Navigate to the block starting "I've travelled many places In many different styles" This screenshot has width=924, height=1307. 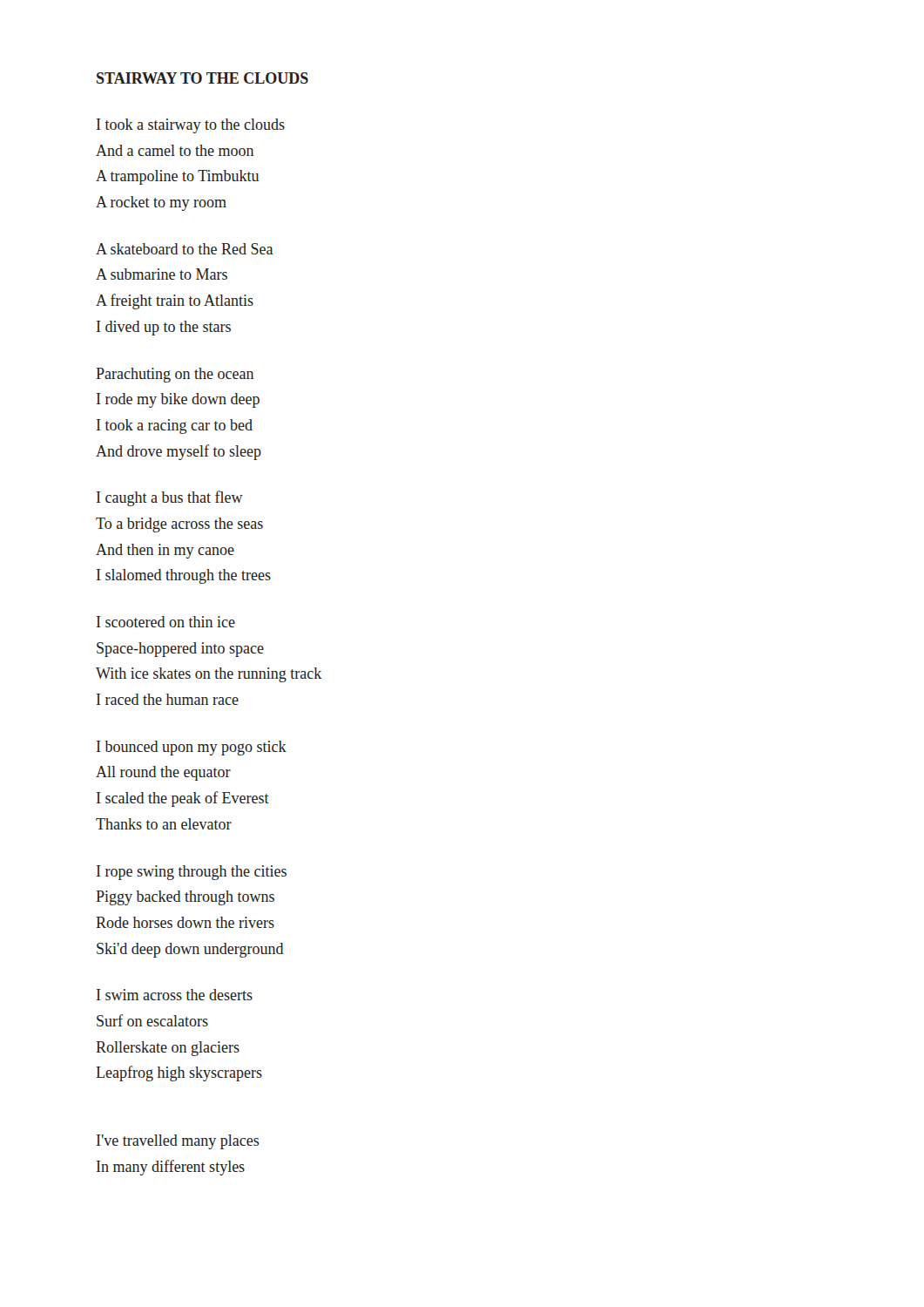178,1142
